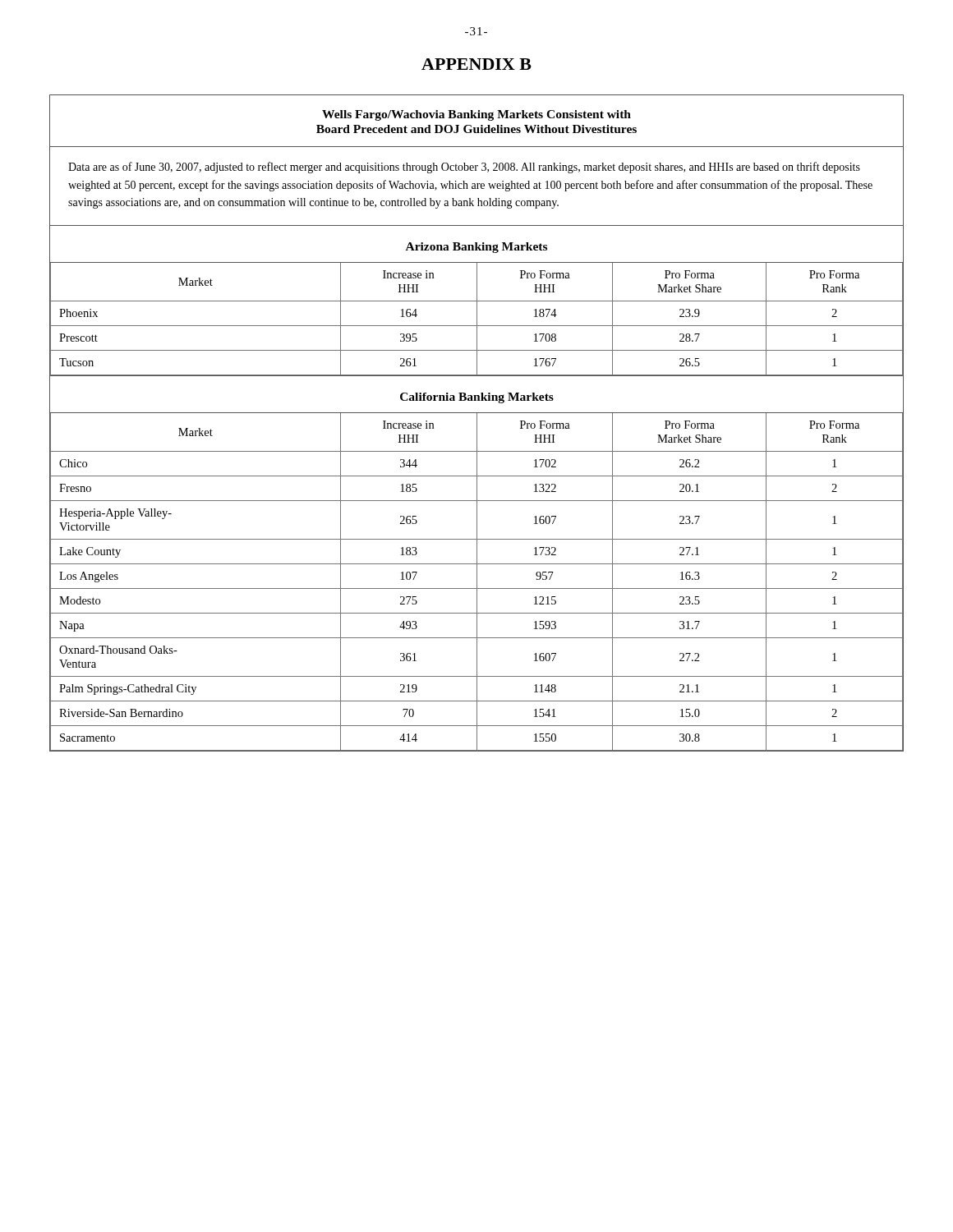Find the text starting "APPENDIX B"
Viewport: 953px width, 1232px height.
476,64
